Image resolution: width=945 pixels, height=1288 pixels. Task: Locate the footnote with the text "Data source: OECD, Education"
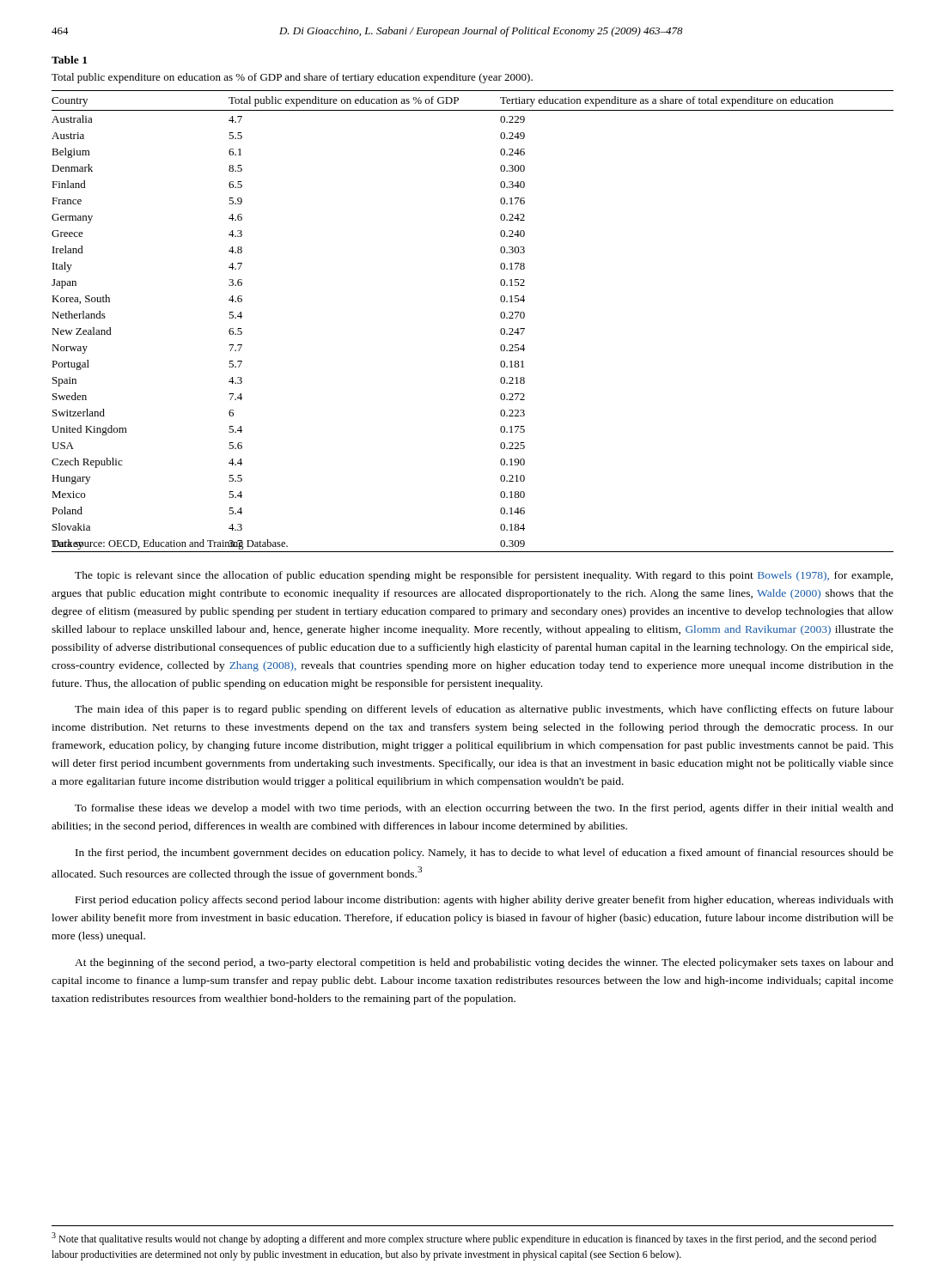pos(170,544)
